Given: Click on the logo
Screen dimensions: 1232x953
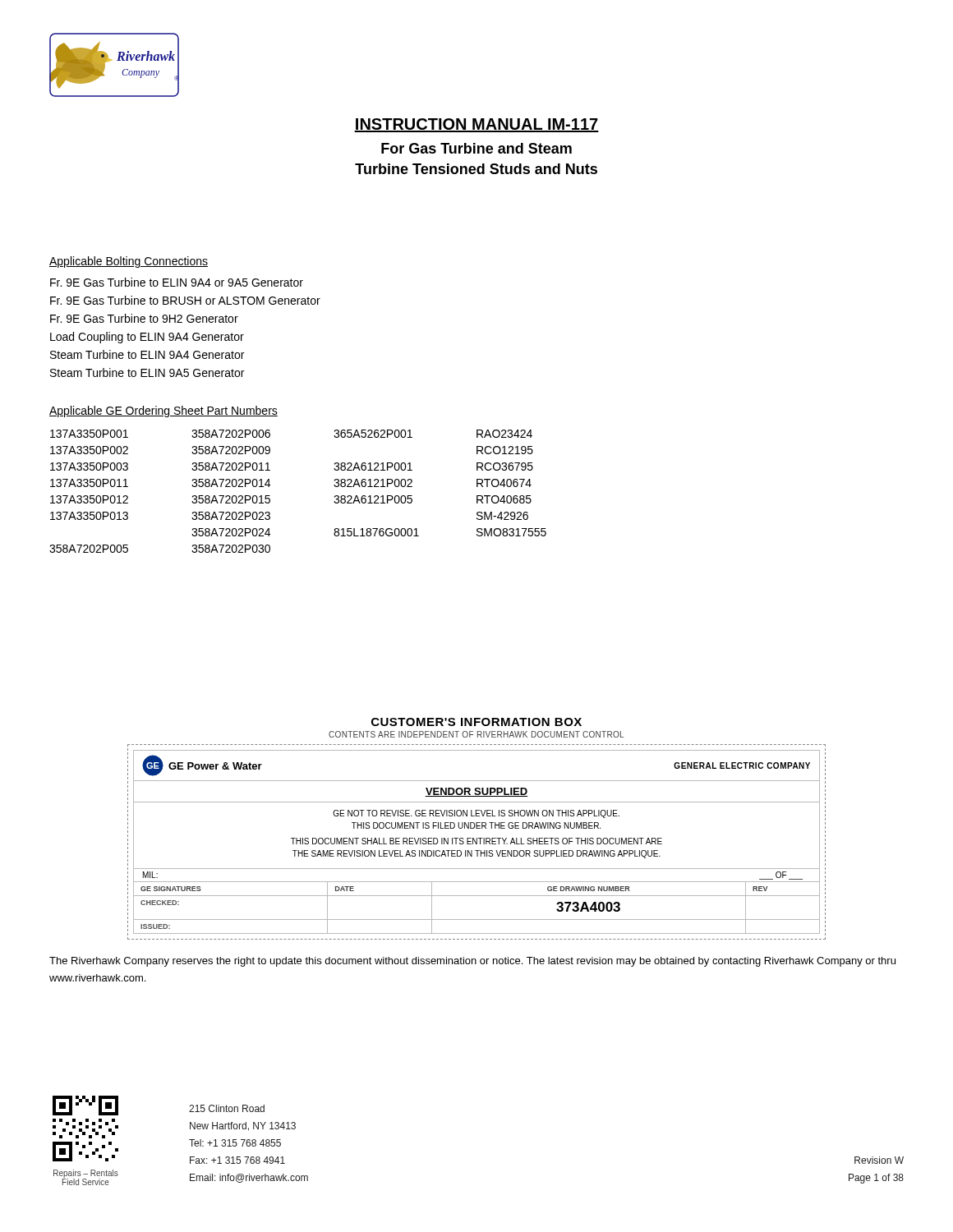Looking at the screenshot, I should pos(115,67).
